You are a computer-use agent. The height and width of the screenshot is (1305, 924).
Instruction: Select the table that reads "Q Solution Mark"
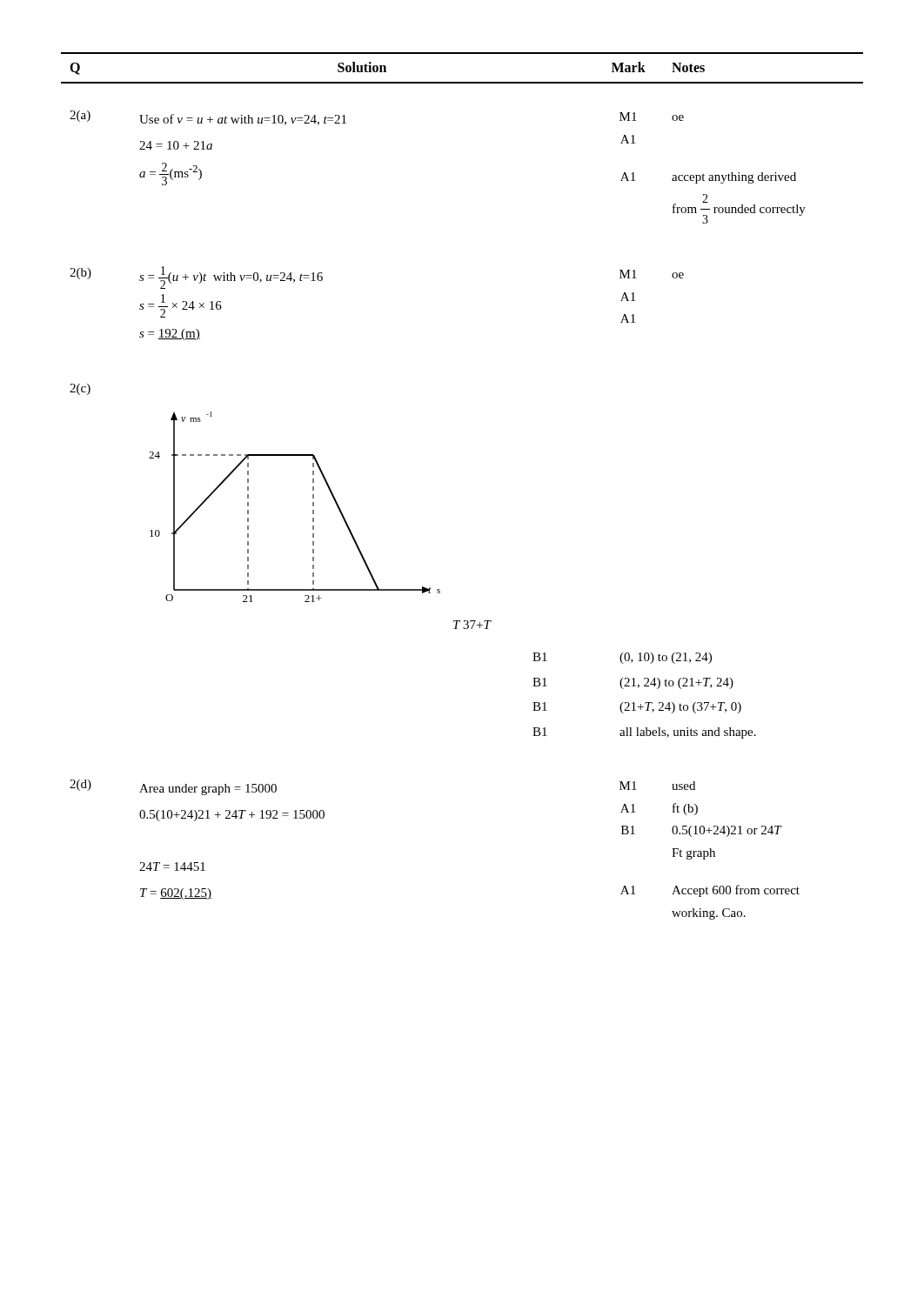[x=462, y=68]
